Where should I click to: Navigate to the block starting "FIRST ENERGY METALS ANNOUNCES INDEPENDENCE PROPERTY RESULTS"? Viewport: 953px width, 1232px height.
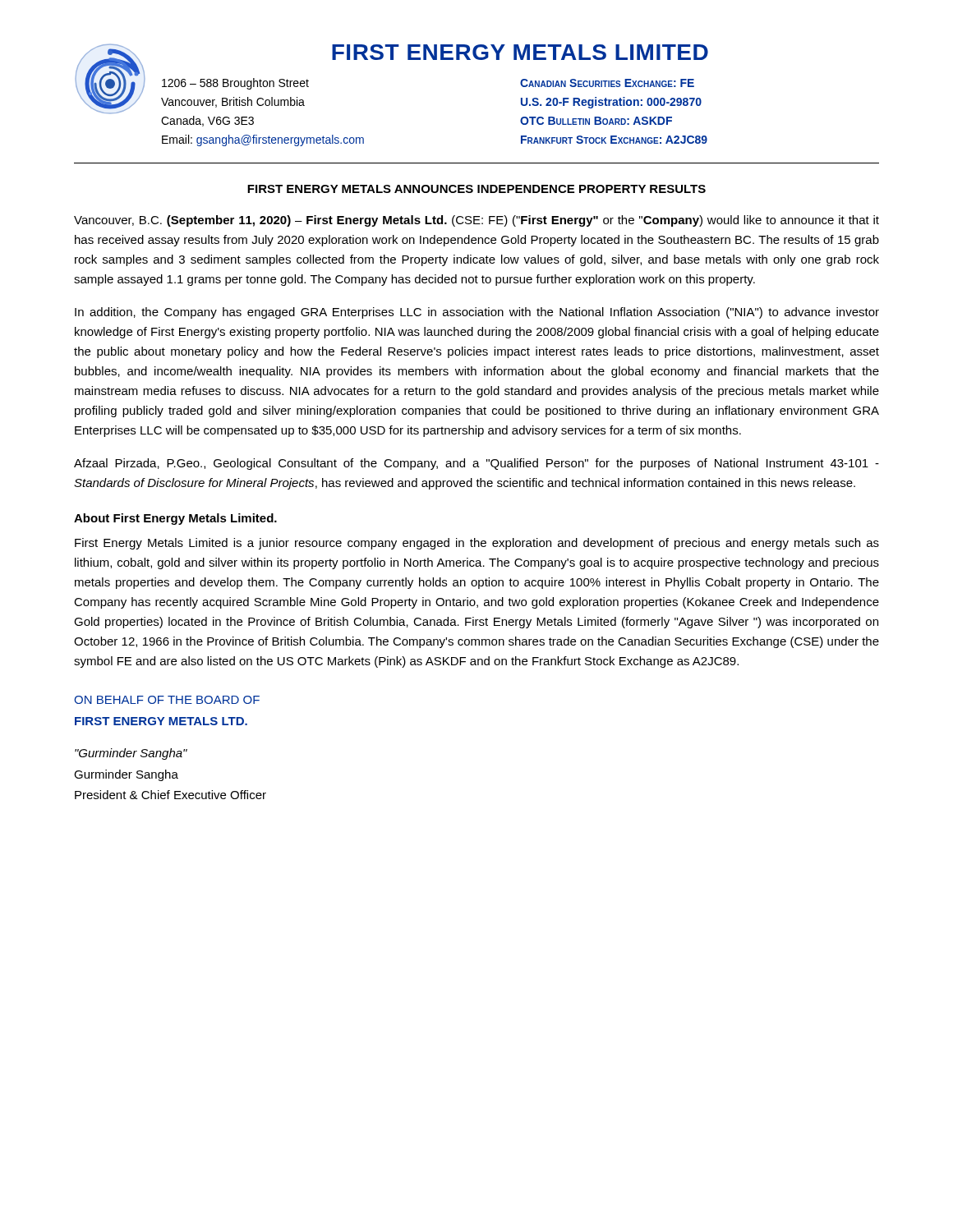476,189
